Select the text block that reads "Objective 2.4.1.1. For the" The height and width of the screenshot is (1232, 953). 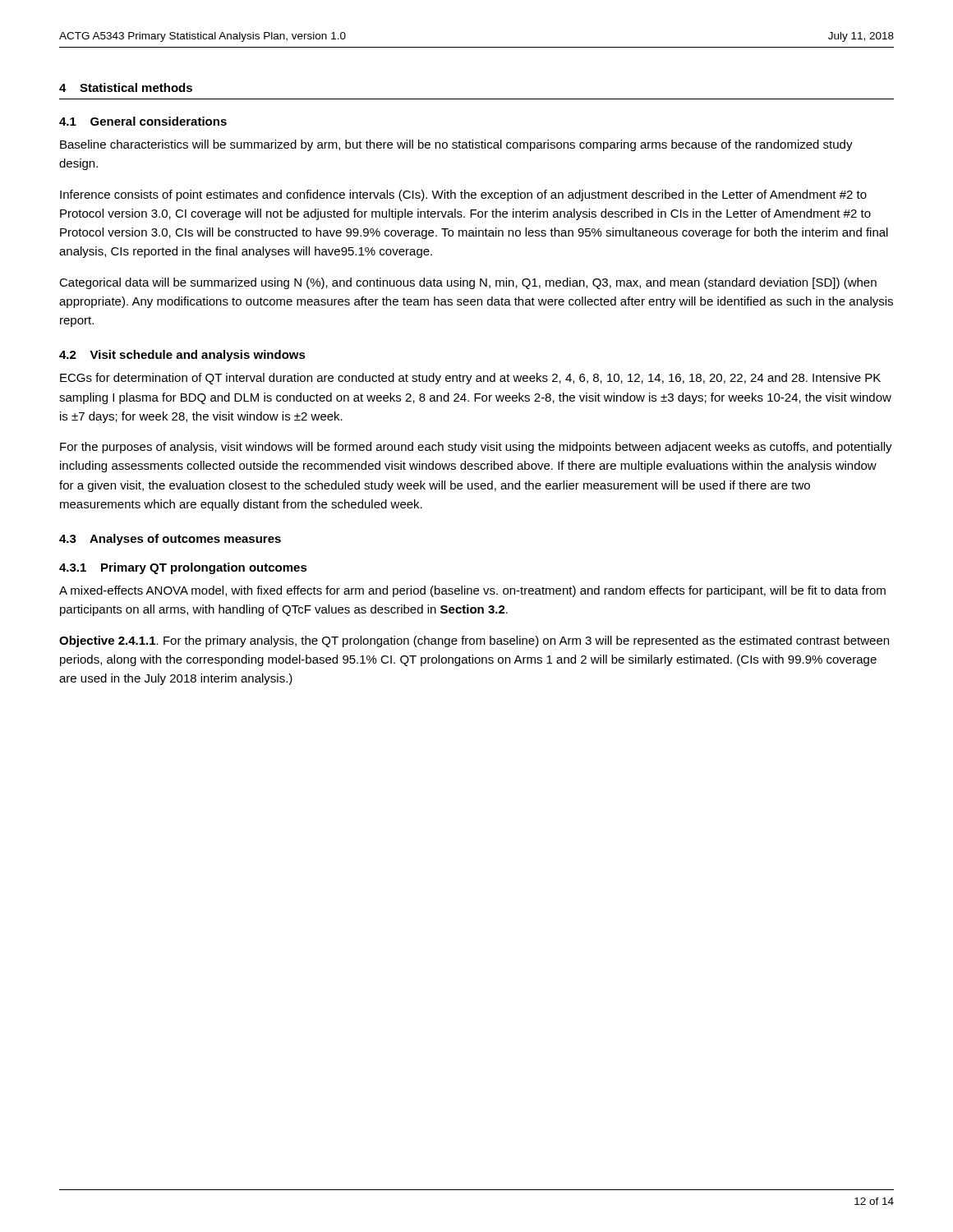[474, 659]
